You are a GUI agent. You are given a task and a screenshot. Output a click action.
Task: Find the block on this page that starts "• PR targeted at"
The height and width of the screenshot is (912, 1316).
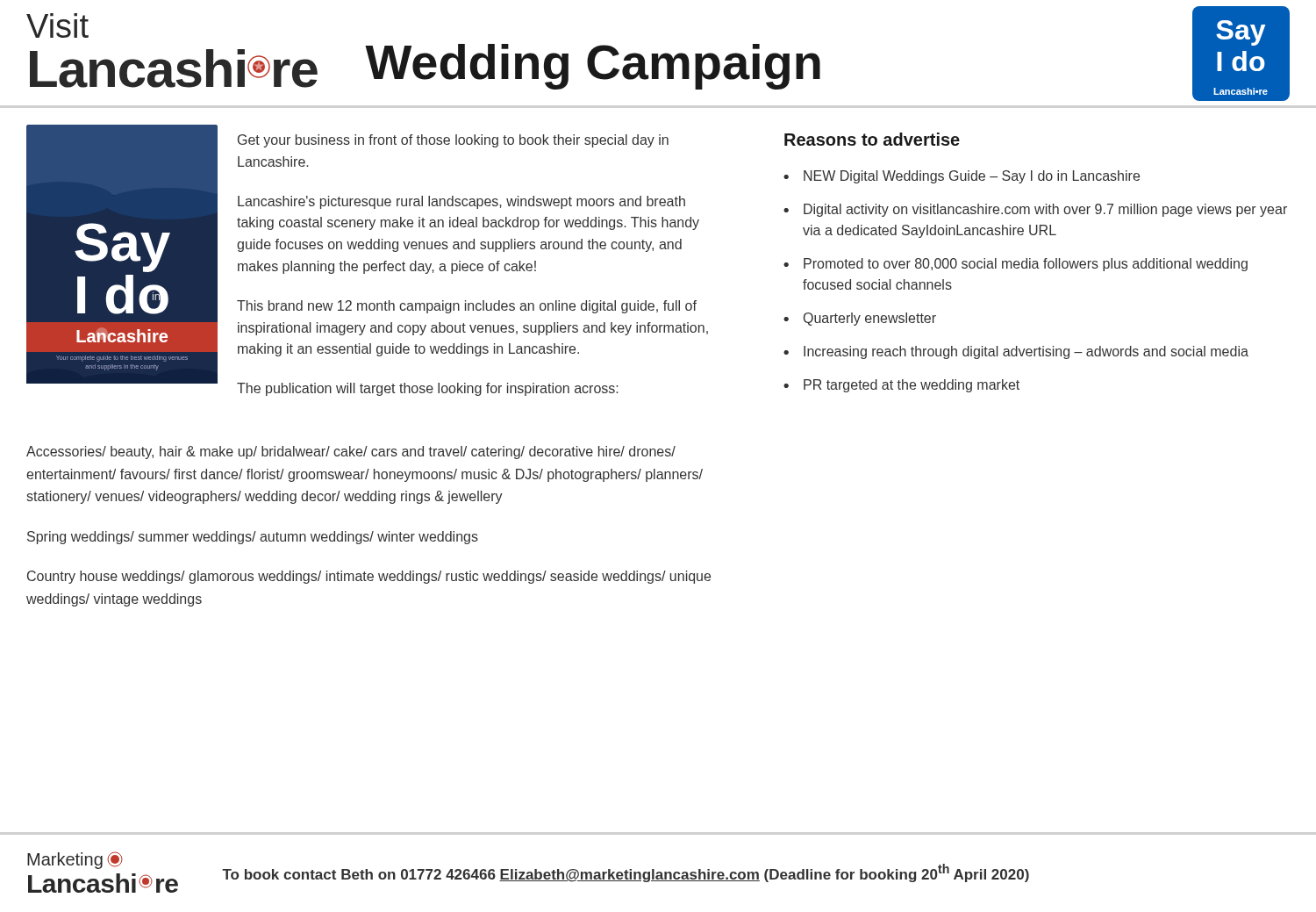click(902, 385)
